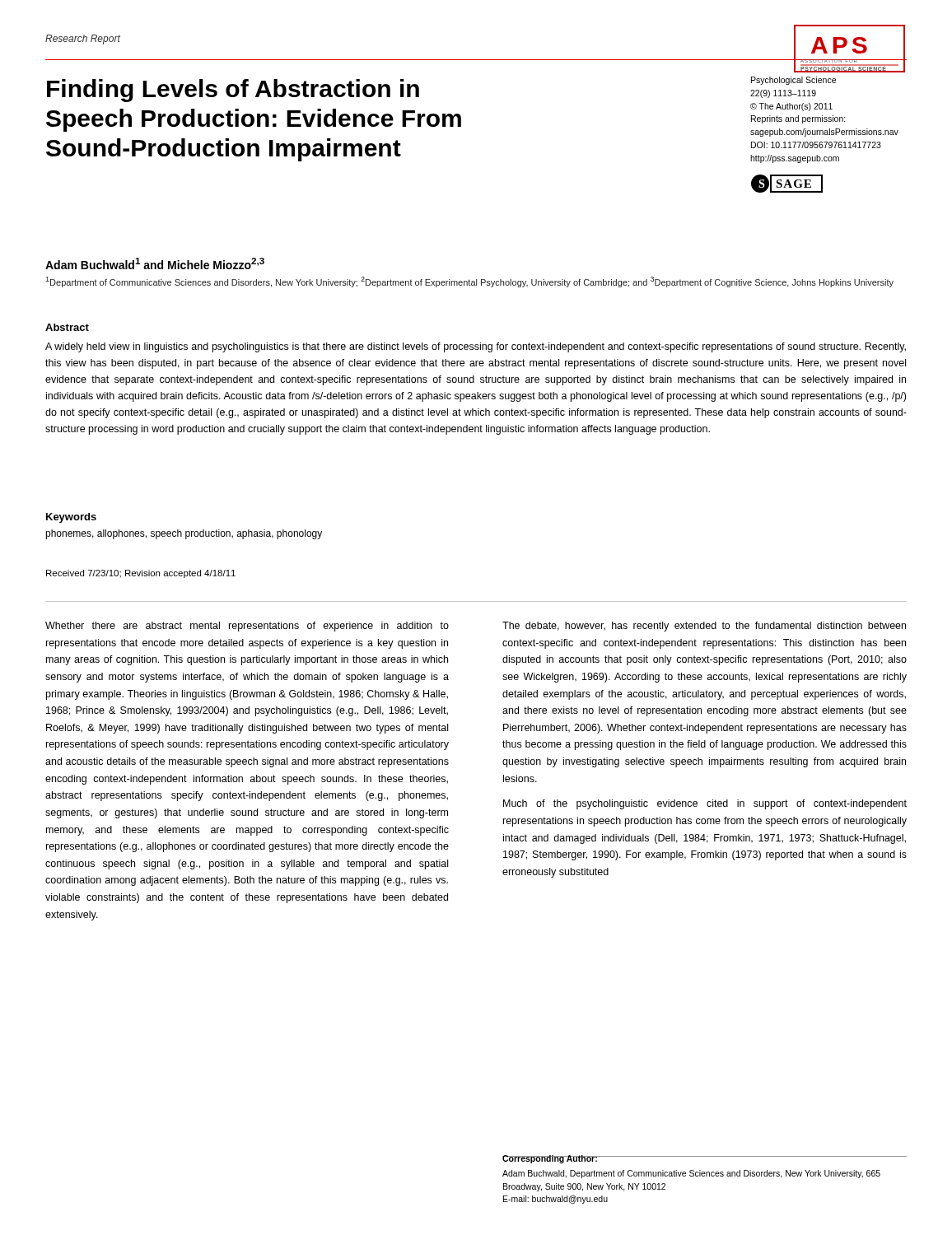Navigate to the passage starting "Finding Levels of Abstraction in"
The height and width of the screenshot is (1235, 952).
pyautogui.click(x=276, y=119)
